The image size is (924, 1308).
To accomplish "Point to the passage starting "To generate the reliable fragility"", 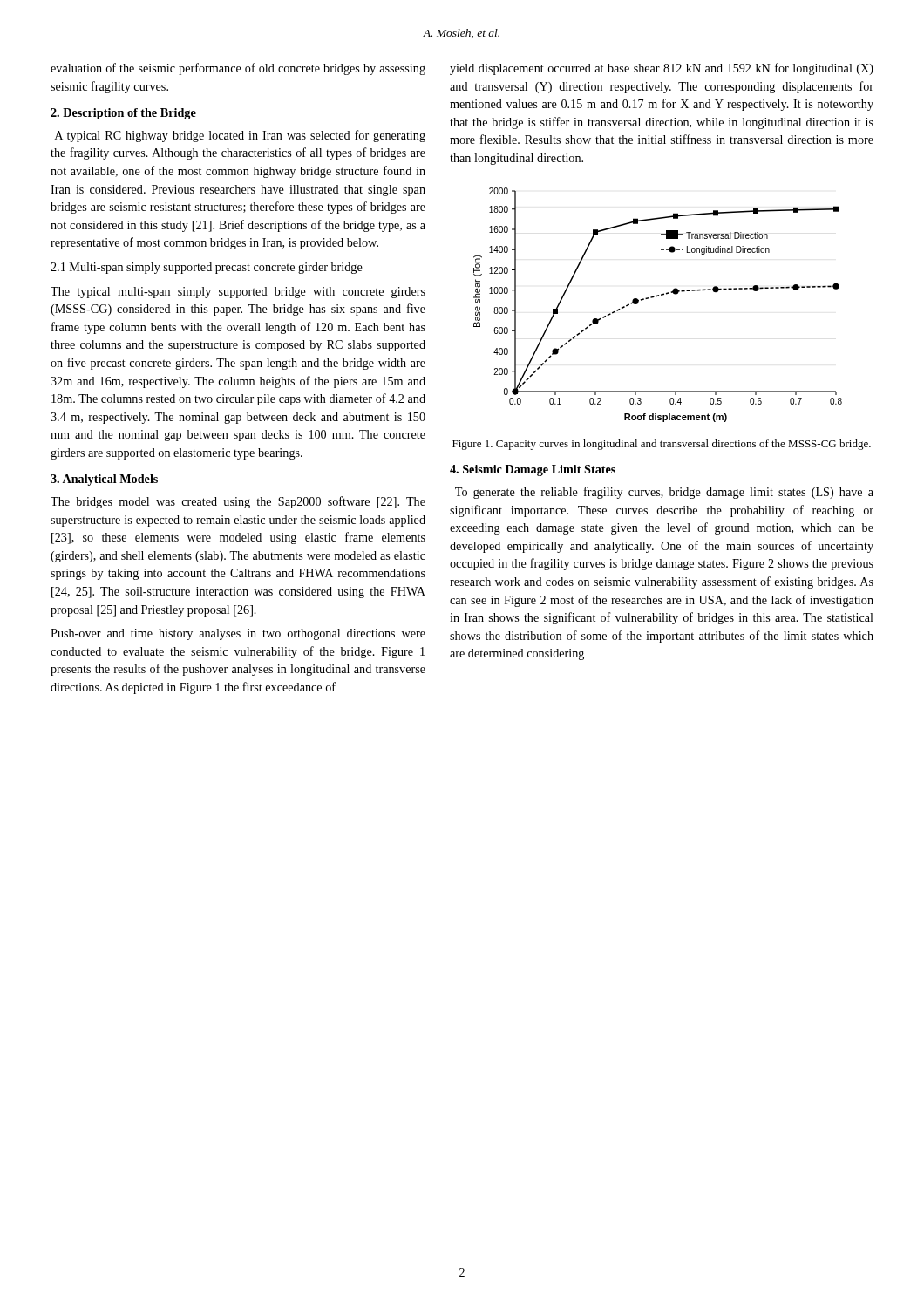I will (x=662, y=573).
